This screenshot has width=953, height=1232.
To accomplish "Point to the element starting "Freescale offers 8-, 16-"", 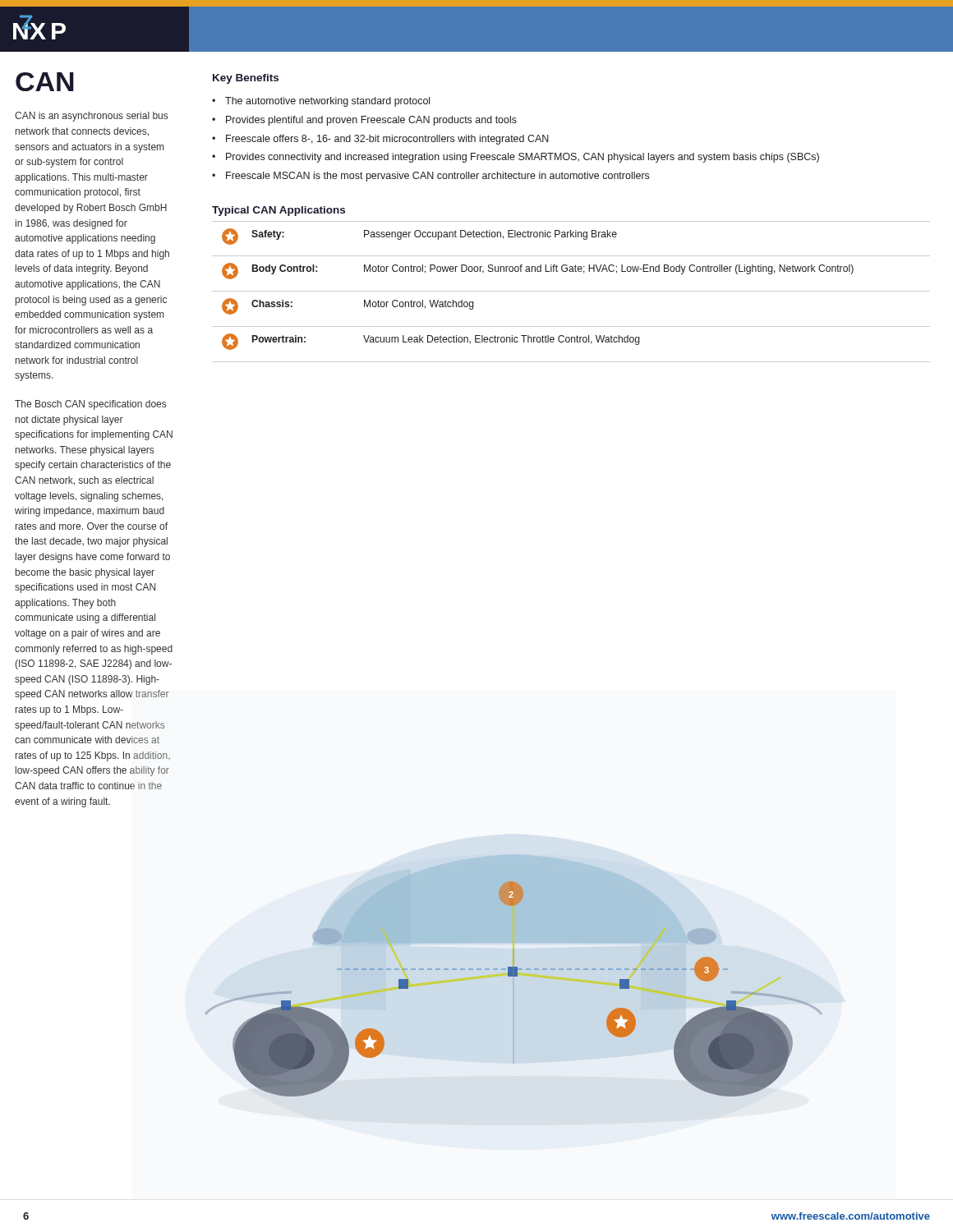I will pyautogui.click(x=387, y=138).
